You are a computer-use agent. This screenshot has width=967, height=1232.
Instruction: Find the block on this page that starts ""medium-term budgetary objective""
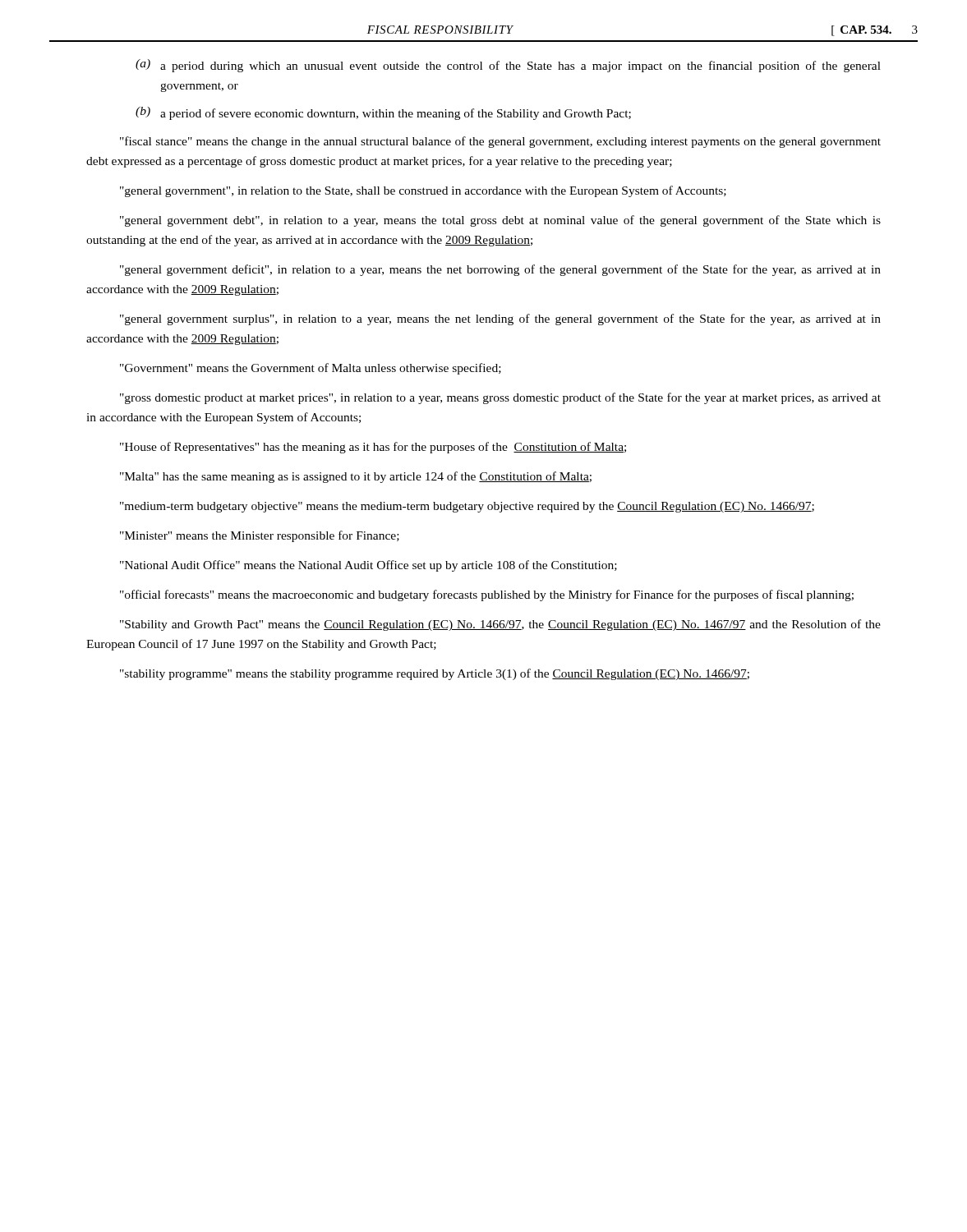[467, 506]
